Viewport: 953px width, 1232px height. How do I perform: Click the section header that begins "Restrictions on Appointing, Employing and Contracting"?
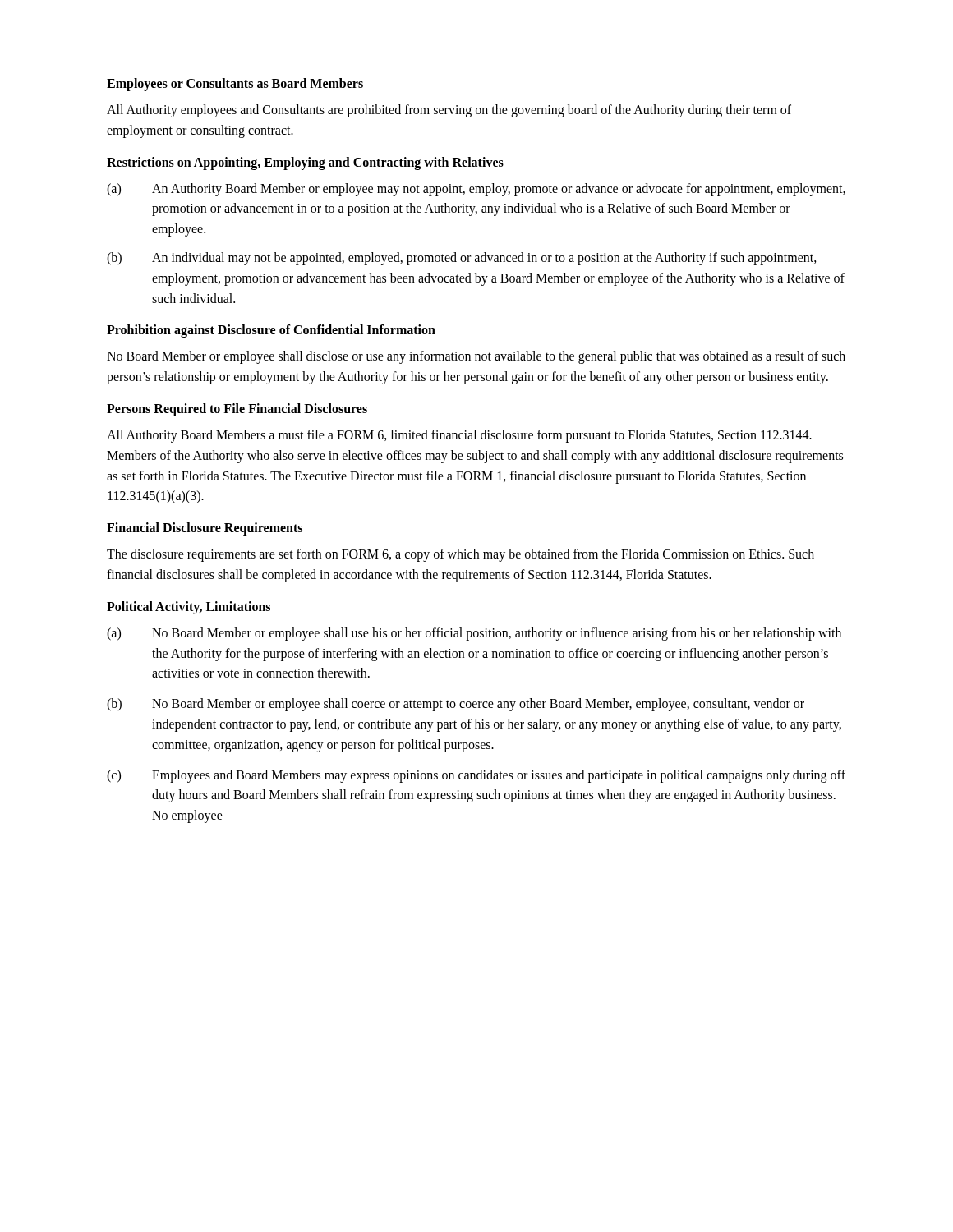tap(305, 162)
